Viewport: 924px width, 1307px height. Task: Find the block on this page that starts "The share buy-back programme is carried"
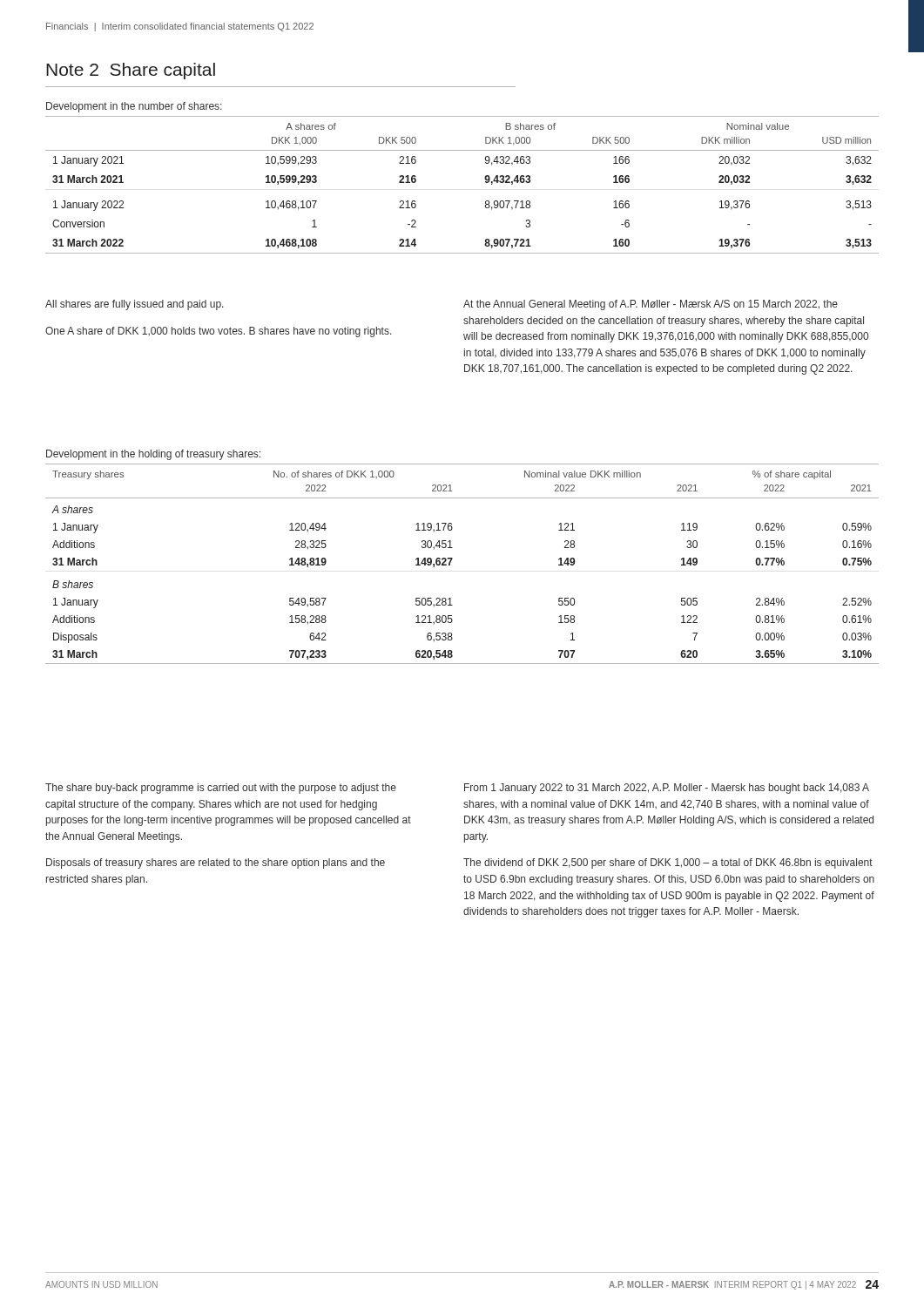tap(233, 834)
